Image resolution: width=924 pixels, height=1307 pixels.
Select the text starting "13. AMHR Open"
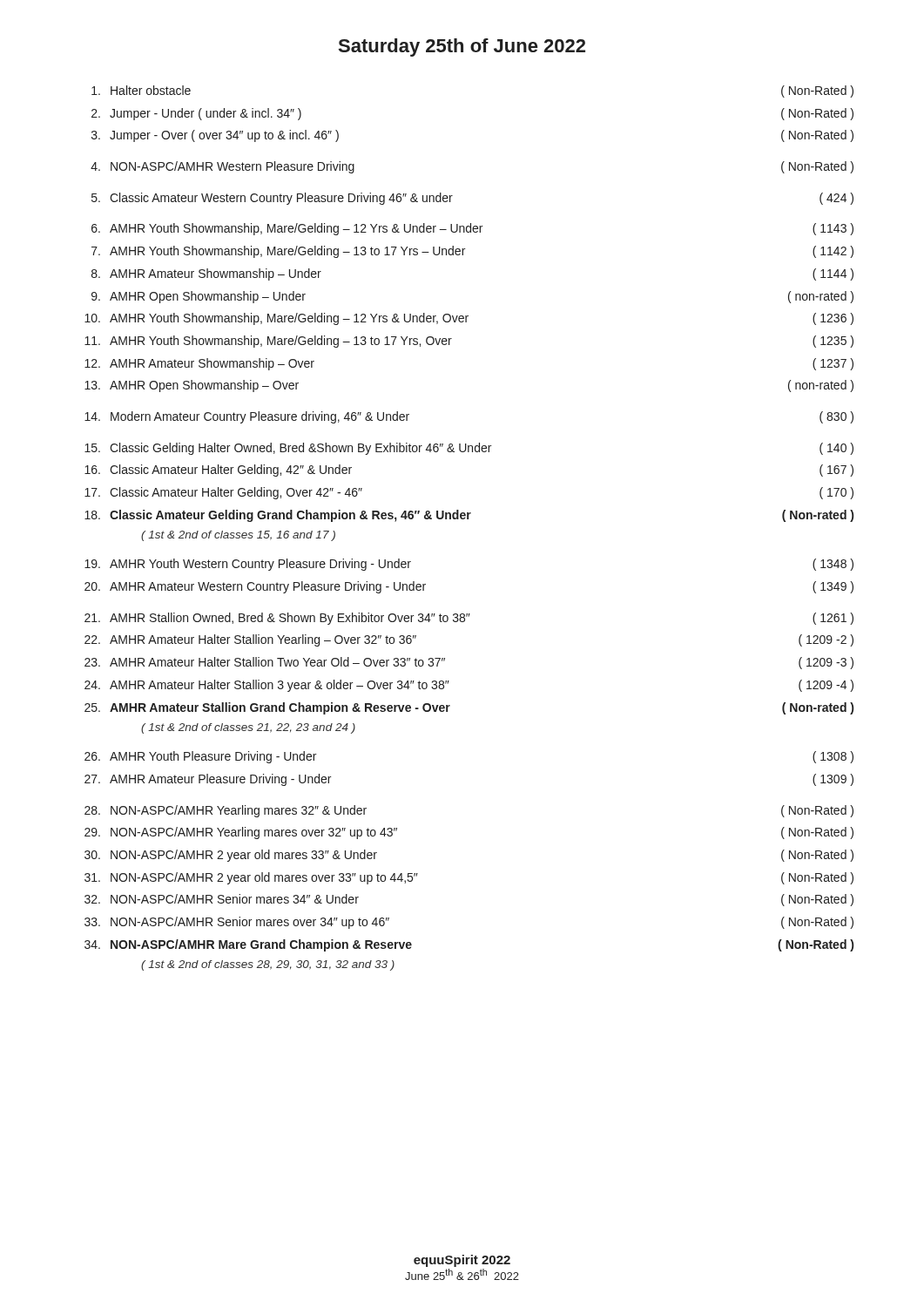(x=192, y=386)
